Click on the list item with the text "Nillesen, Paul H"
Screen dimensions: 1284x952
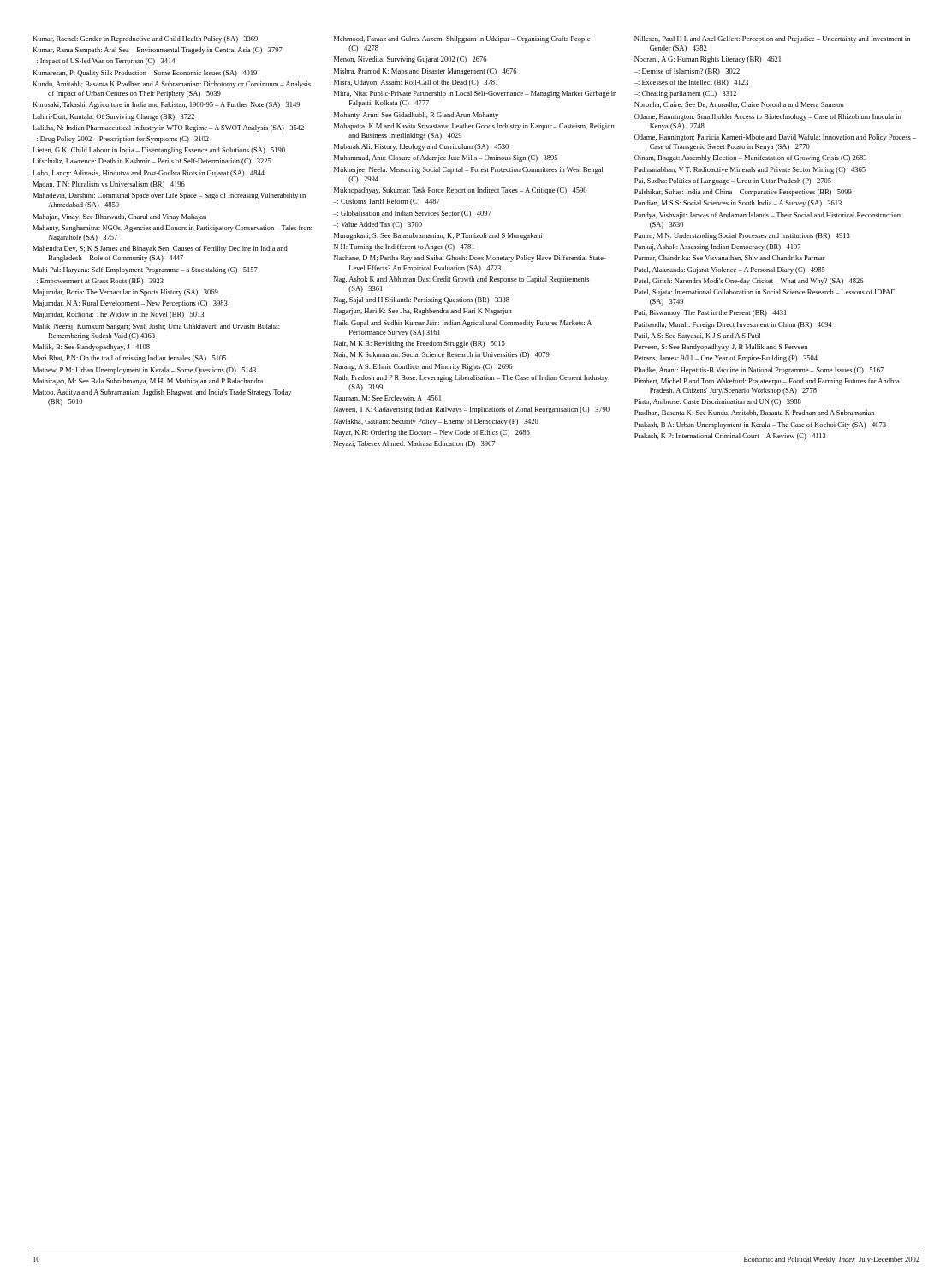(772, 43)
